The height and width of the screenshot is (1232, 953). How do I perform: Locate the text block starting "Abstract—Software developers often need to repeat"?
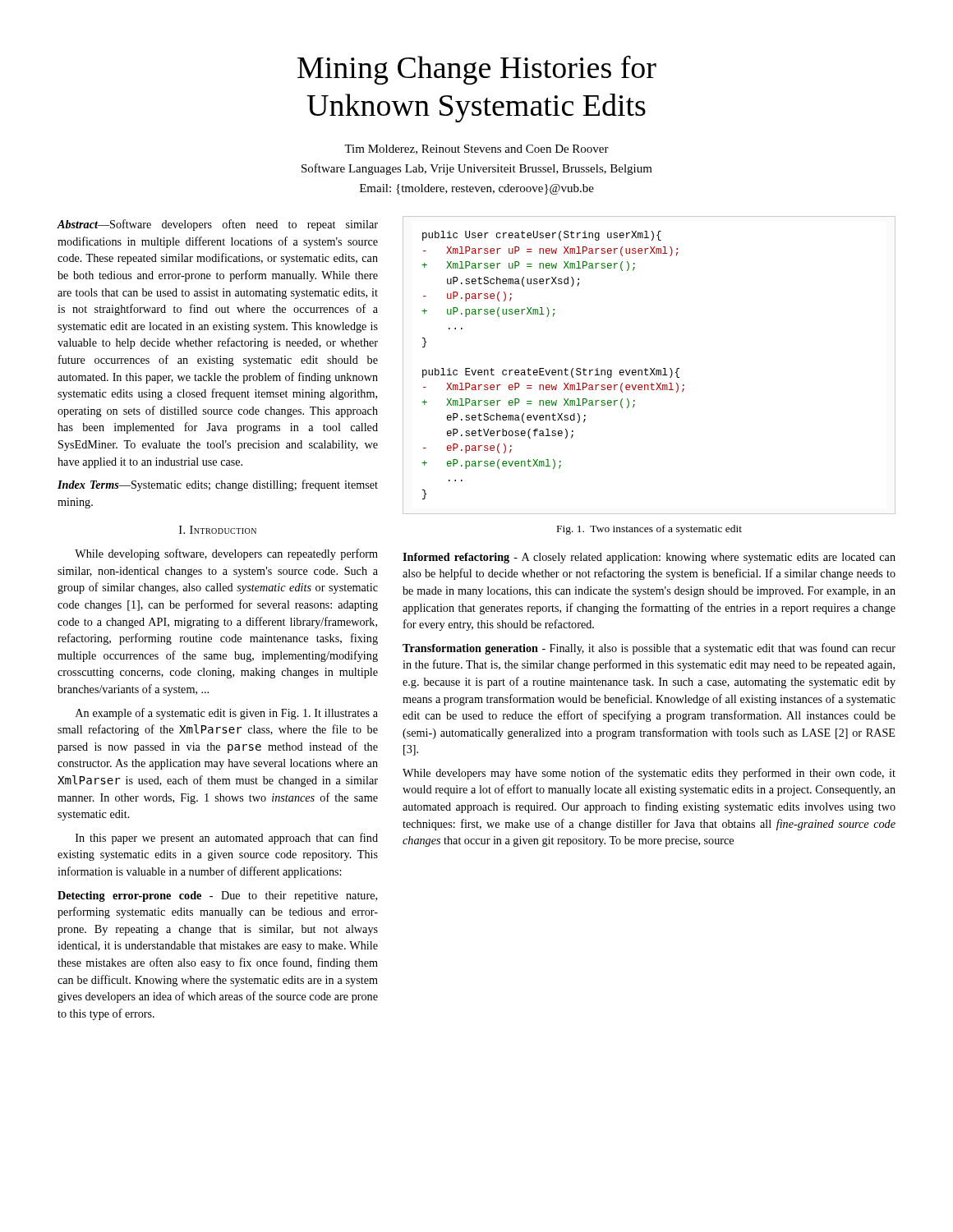click(218, 363)
